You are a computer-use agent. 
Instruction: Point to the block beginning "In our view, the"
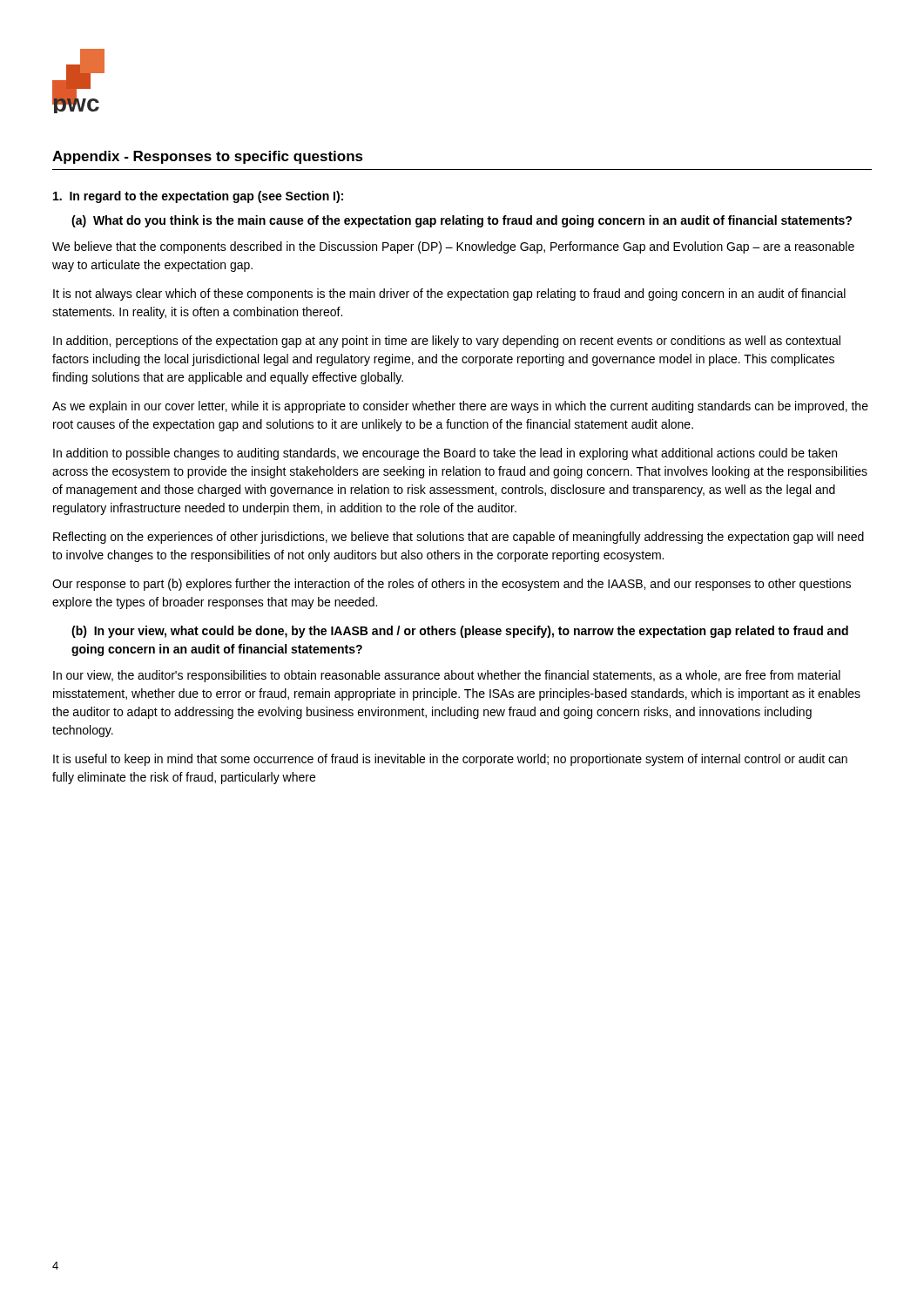[x=456, y=703]
